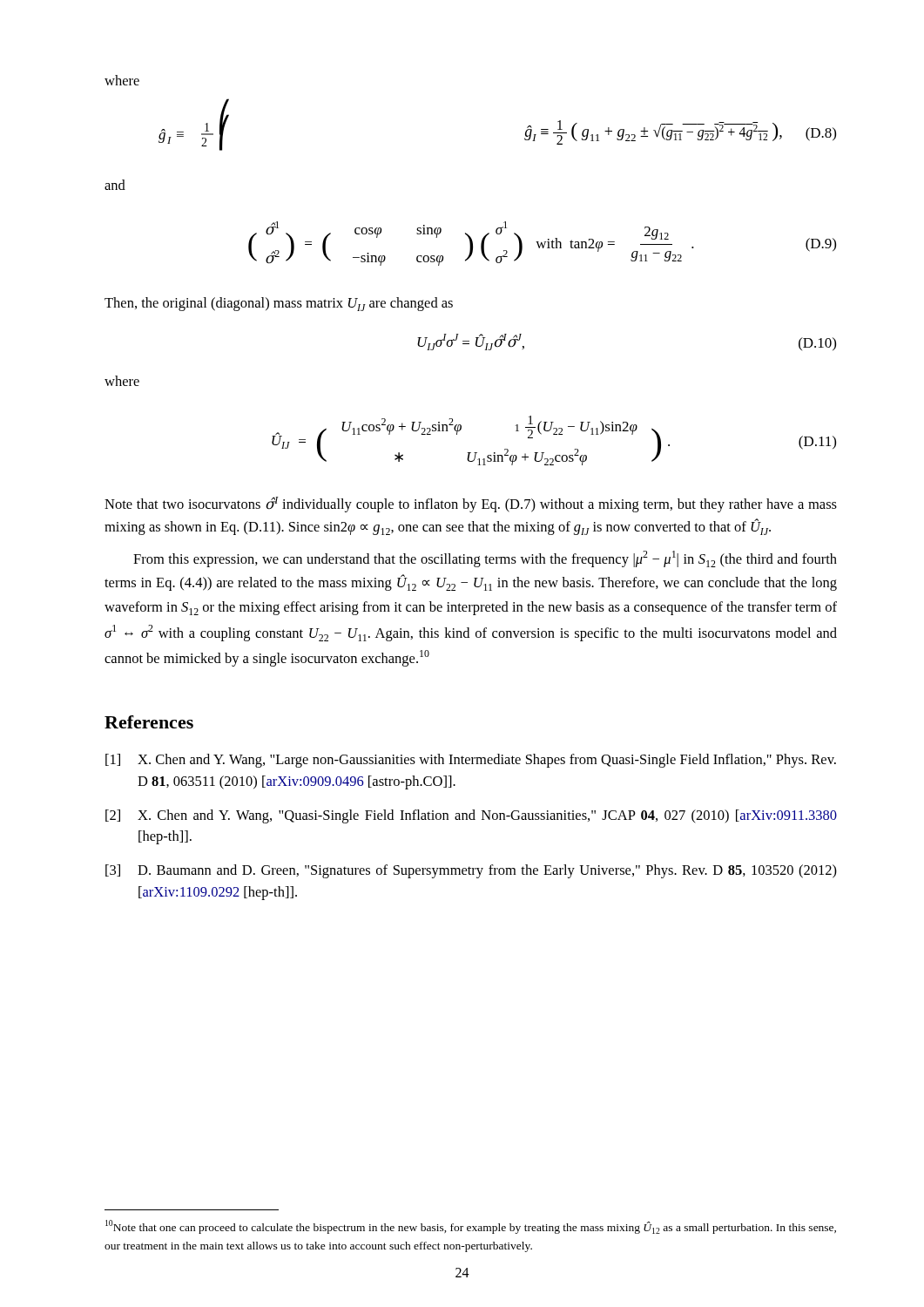Click on the list item that says "[3] D. Baumann and D. Green,"
Image resolution: width=924 pixels, height=1307 pixels.
click(471, 882)
